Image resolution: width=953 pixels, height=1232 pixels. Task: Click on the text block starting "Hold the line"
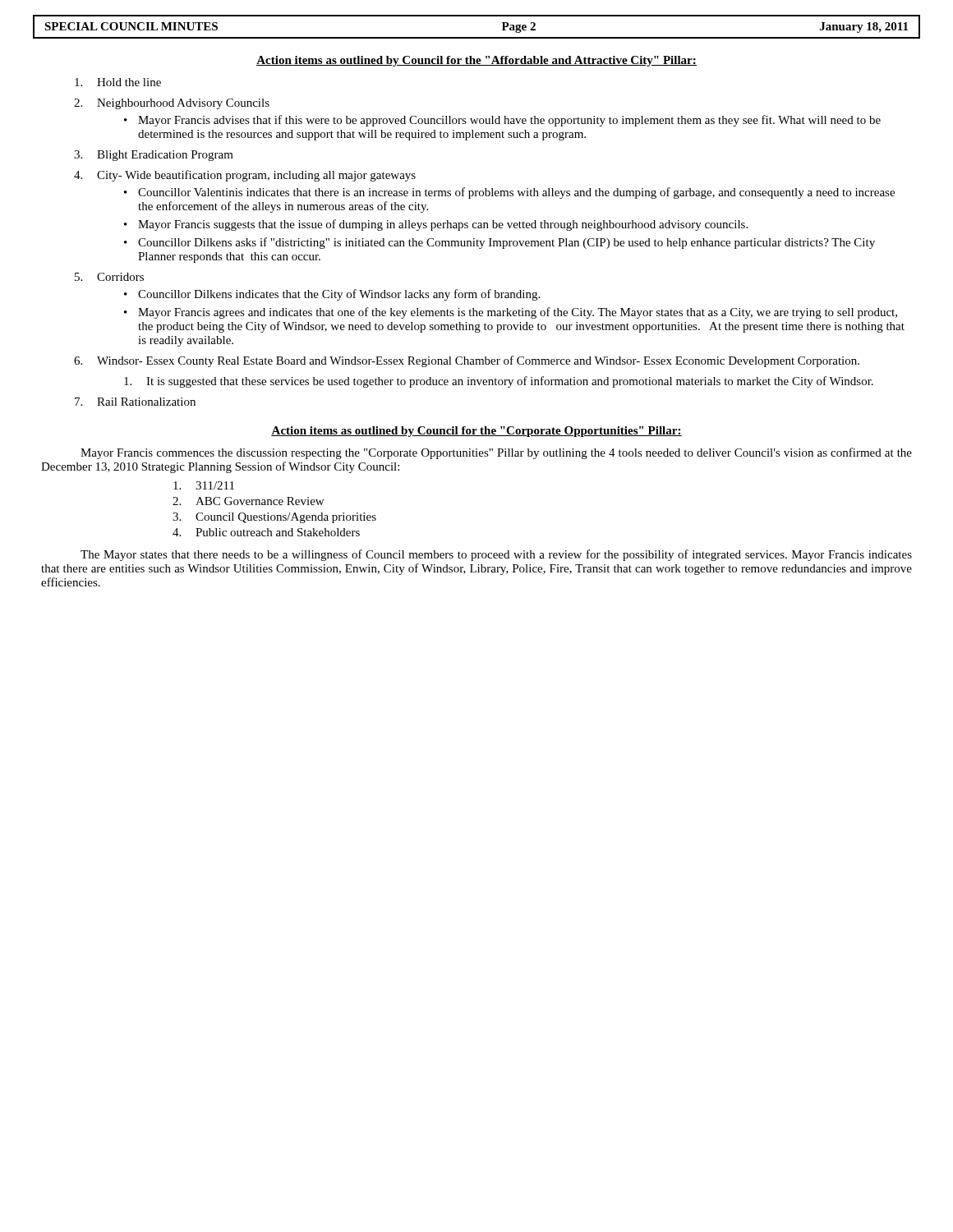[118, 82]
